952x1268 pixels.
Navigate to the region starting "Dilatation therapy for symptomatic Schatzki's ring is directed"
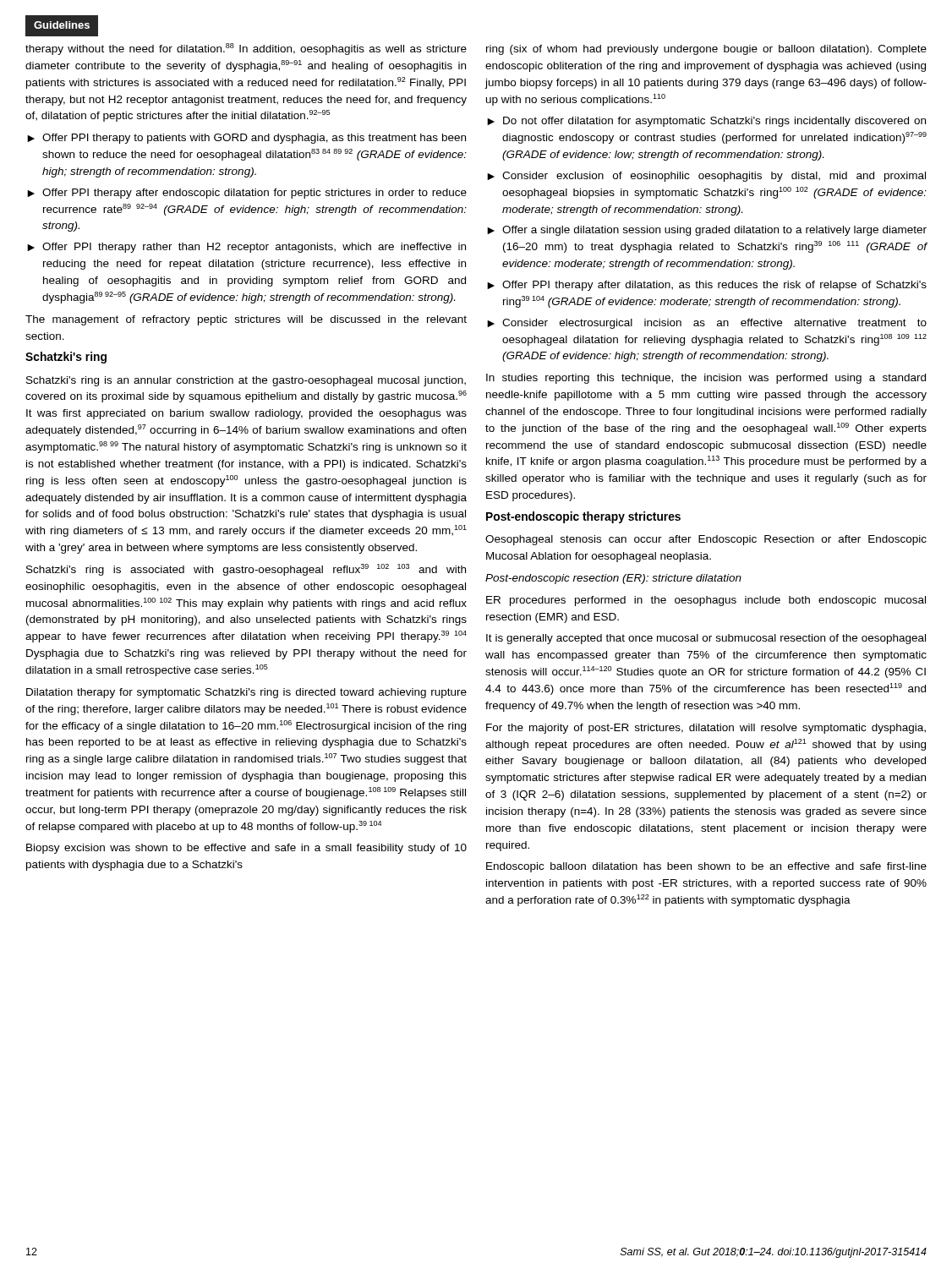pos(246,759)
